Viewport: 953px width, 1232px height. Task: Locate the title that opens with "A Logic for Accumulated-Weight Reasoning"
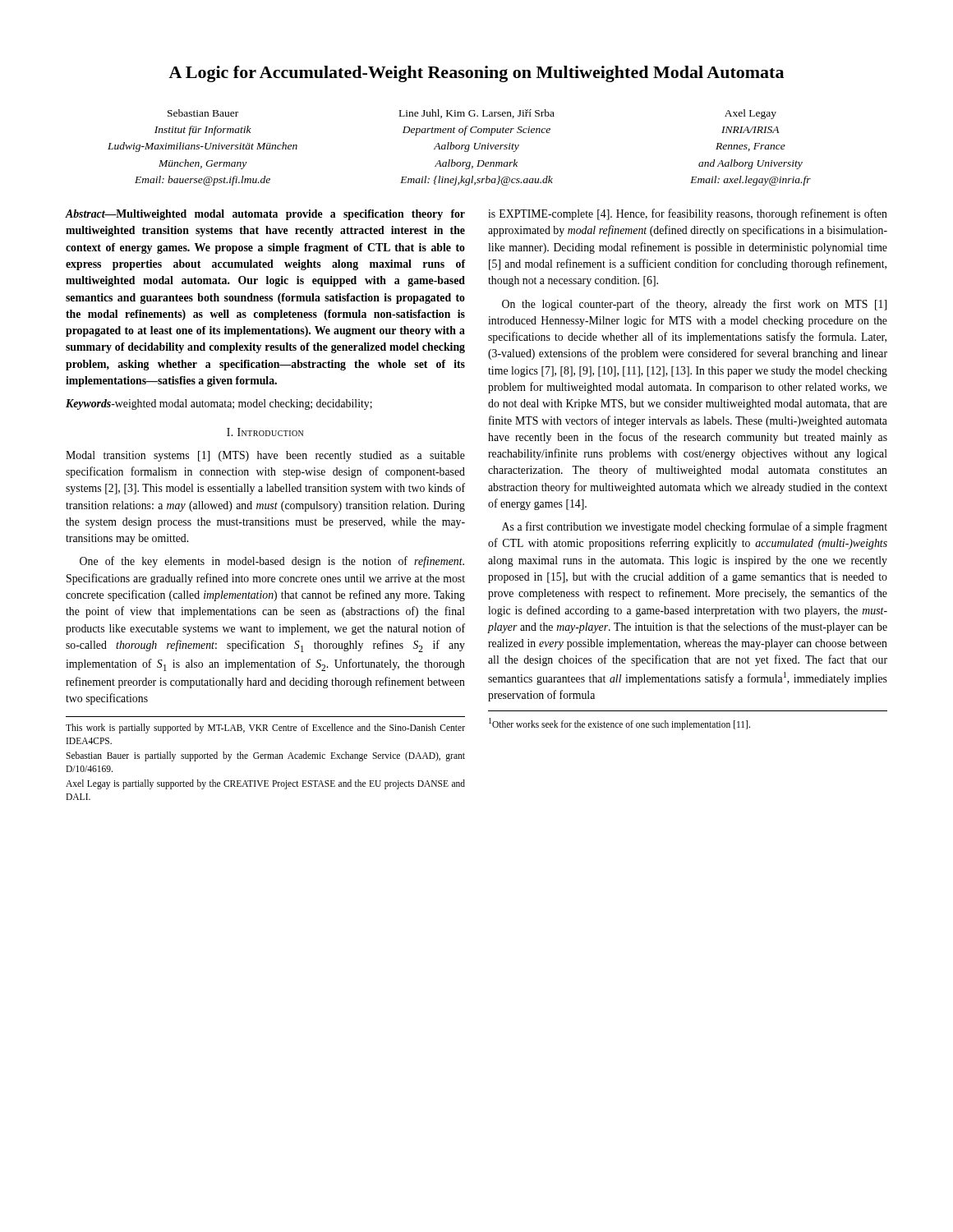click(x=476, y=72)
